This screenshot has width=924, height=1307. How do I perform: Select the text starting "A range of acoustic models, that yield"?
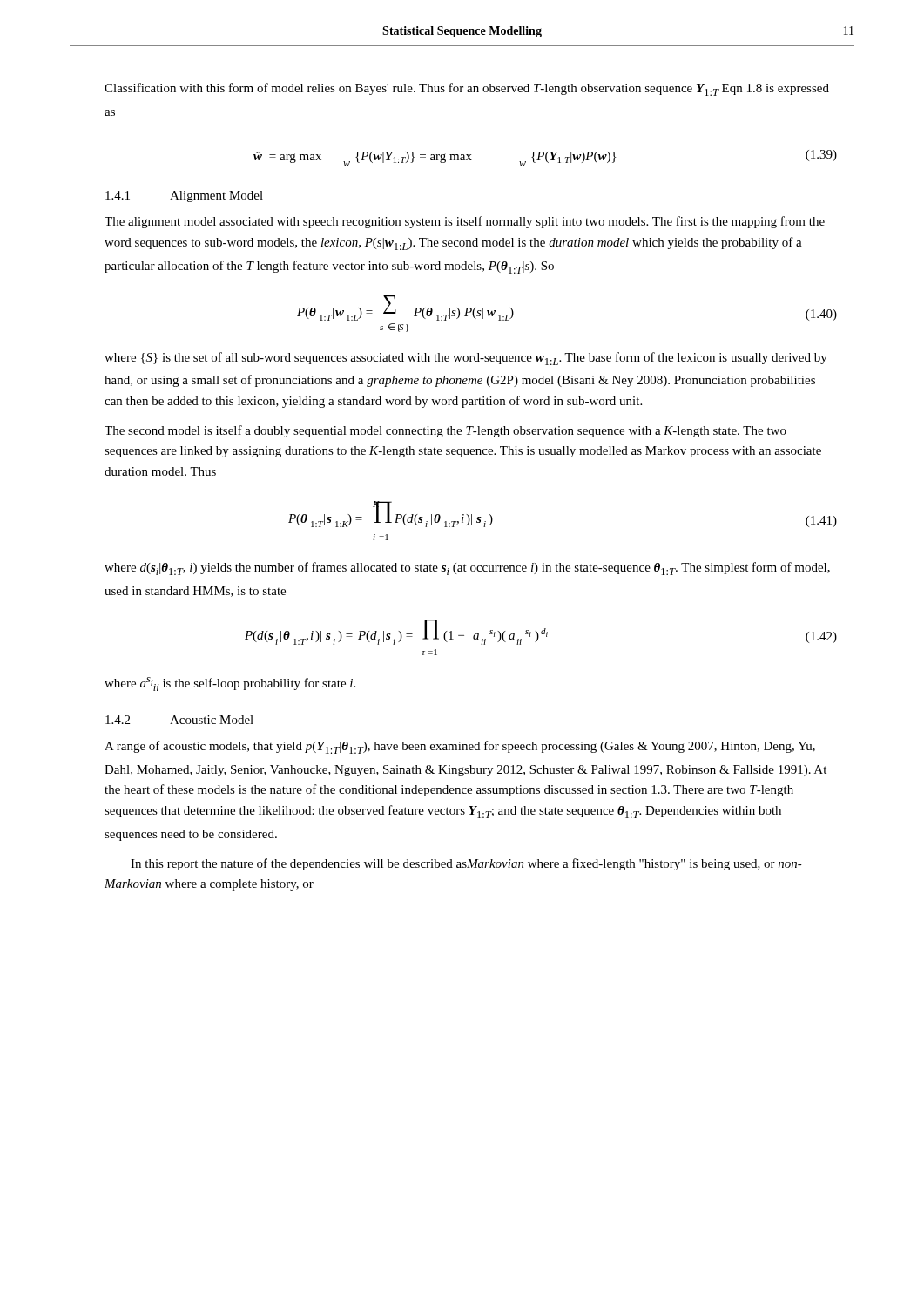(x=466, y=790)
